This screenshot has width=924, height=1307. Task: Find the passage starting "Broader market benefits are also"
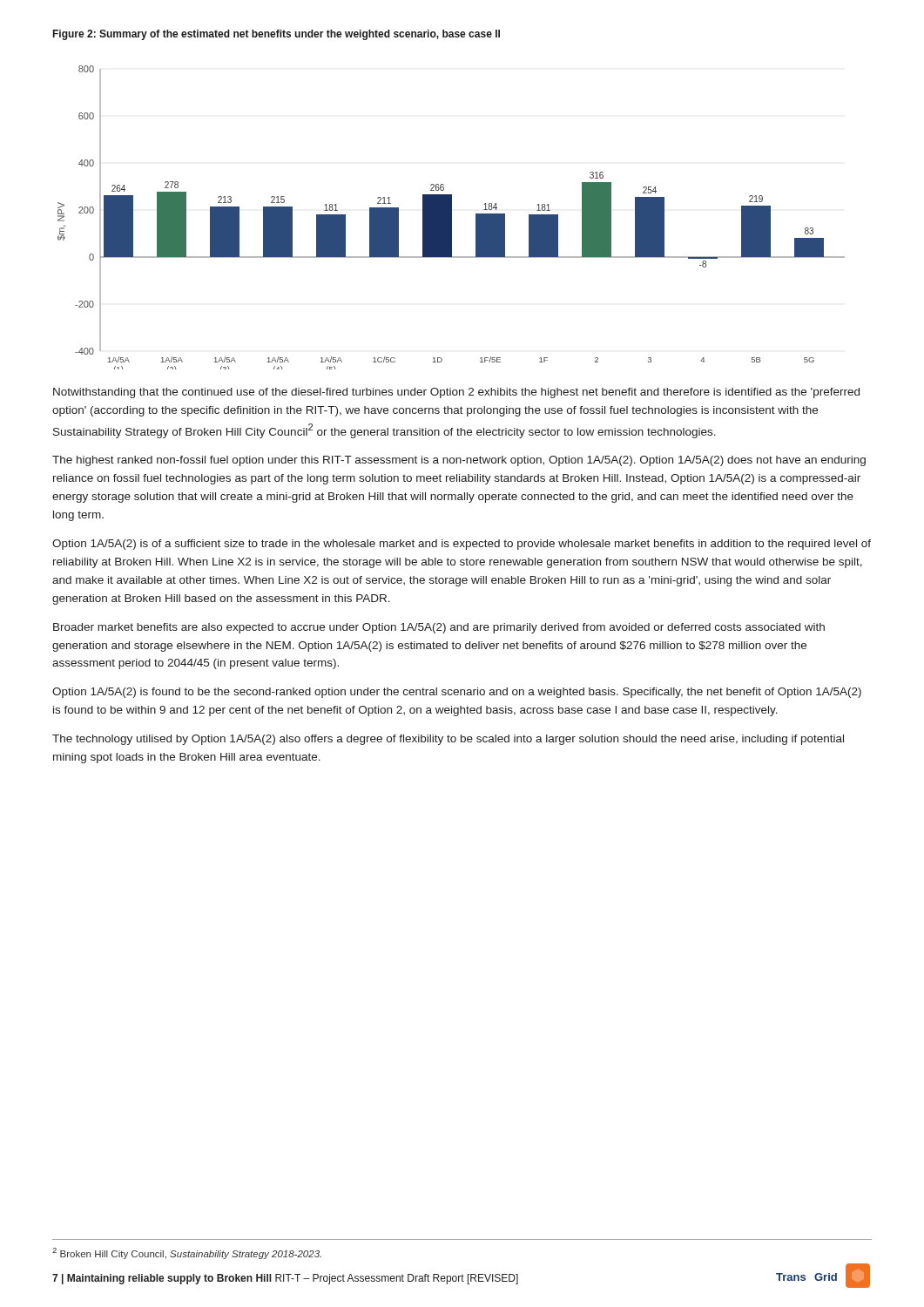click(x=439, y=645)
